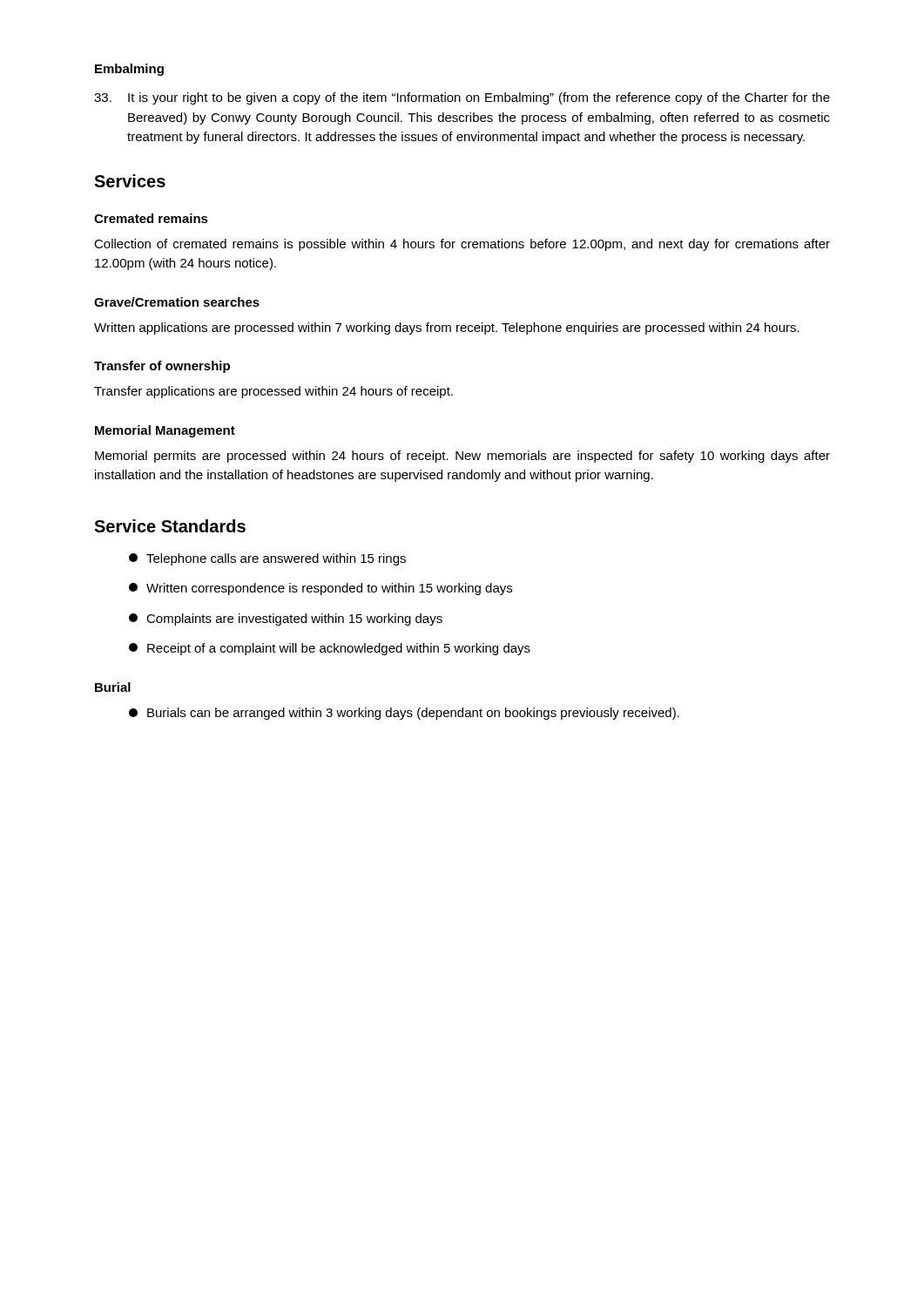
Task: Point to the block beginning "Burials can be arranged within 3 working days"
Action: pos(479,713)
